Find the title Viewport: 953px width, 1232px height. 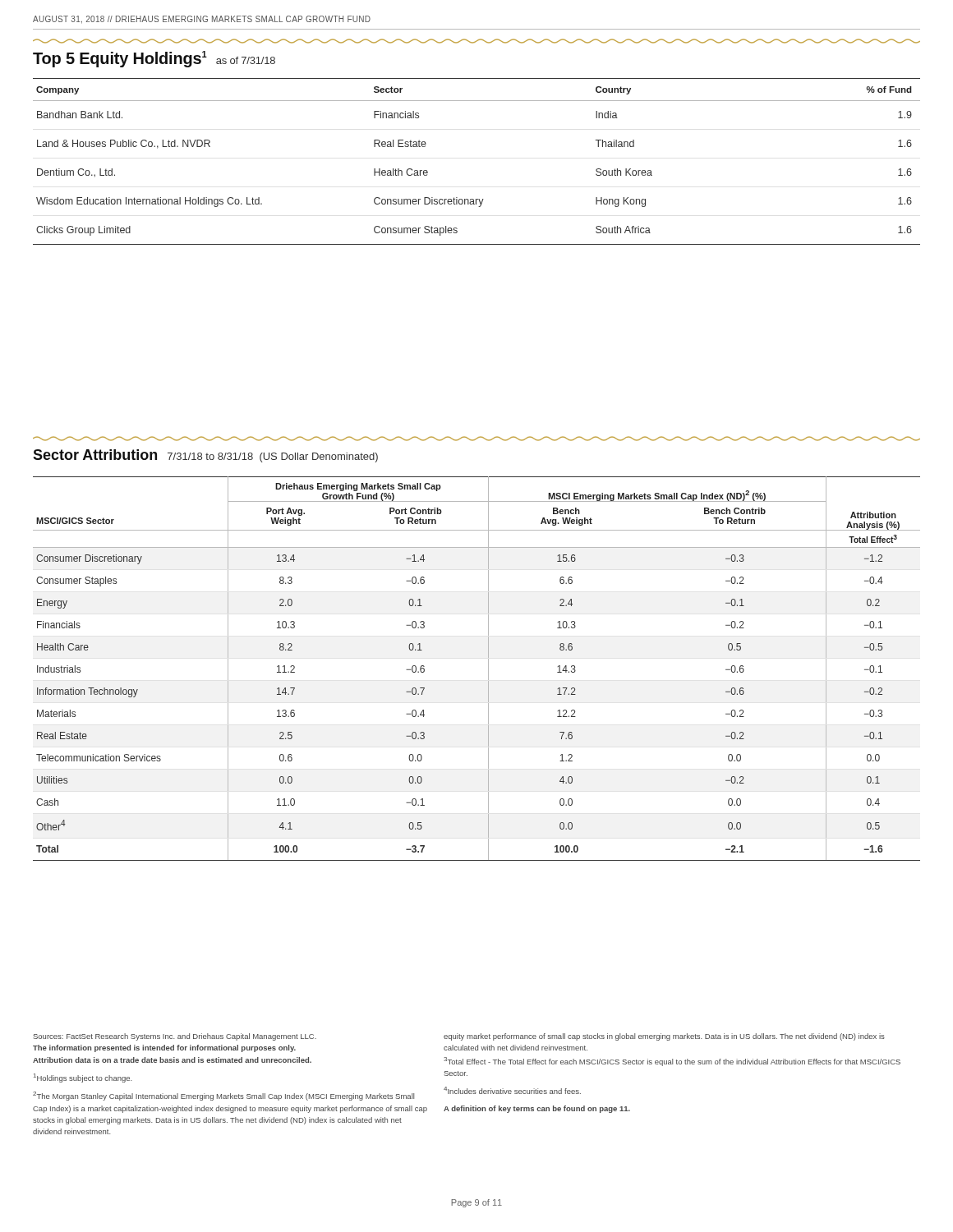pyautogui.click(x=154, y=58)
